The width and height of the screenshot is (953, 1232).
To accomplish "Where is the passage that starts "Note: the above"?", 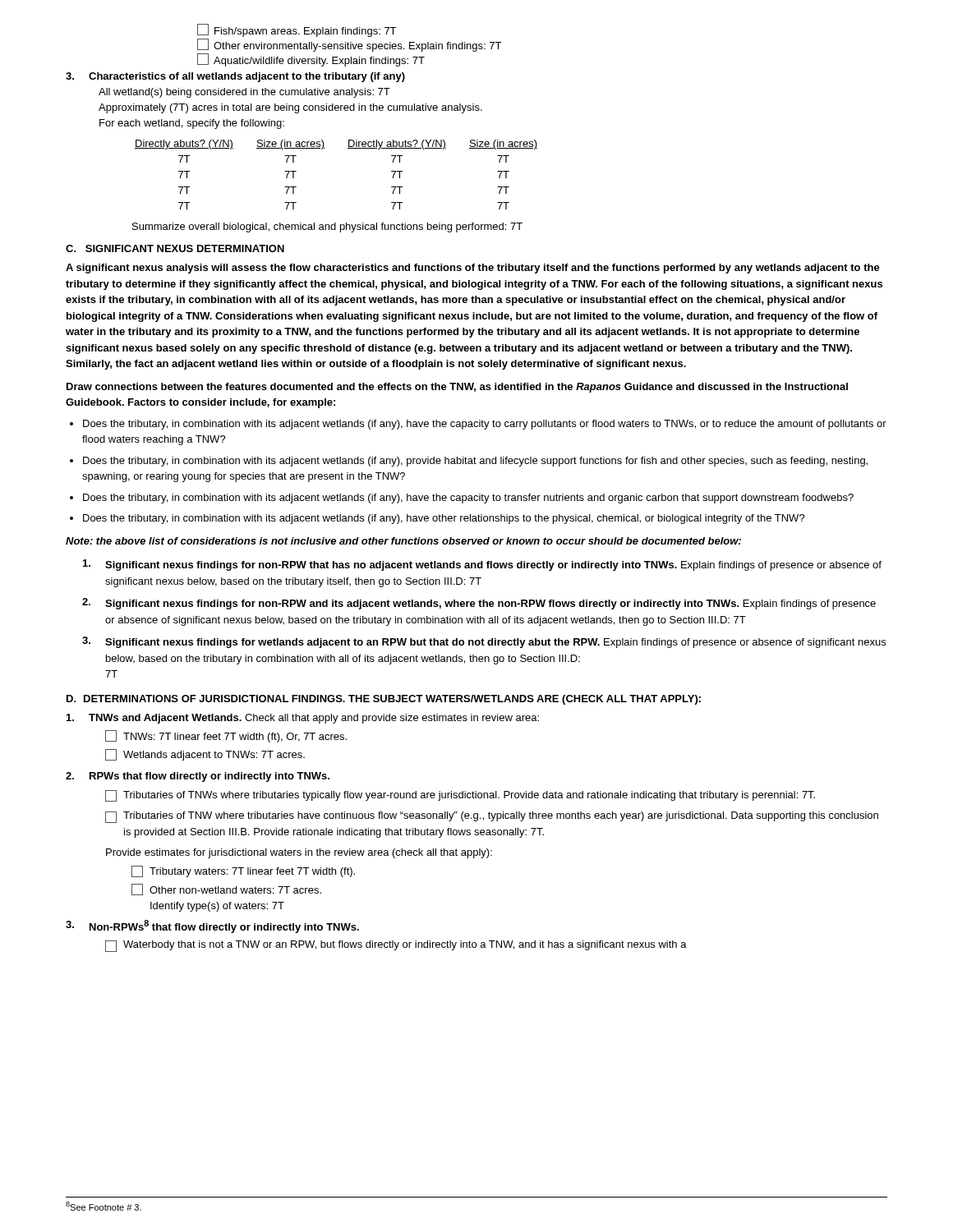I will [404, 540].
